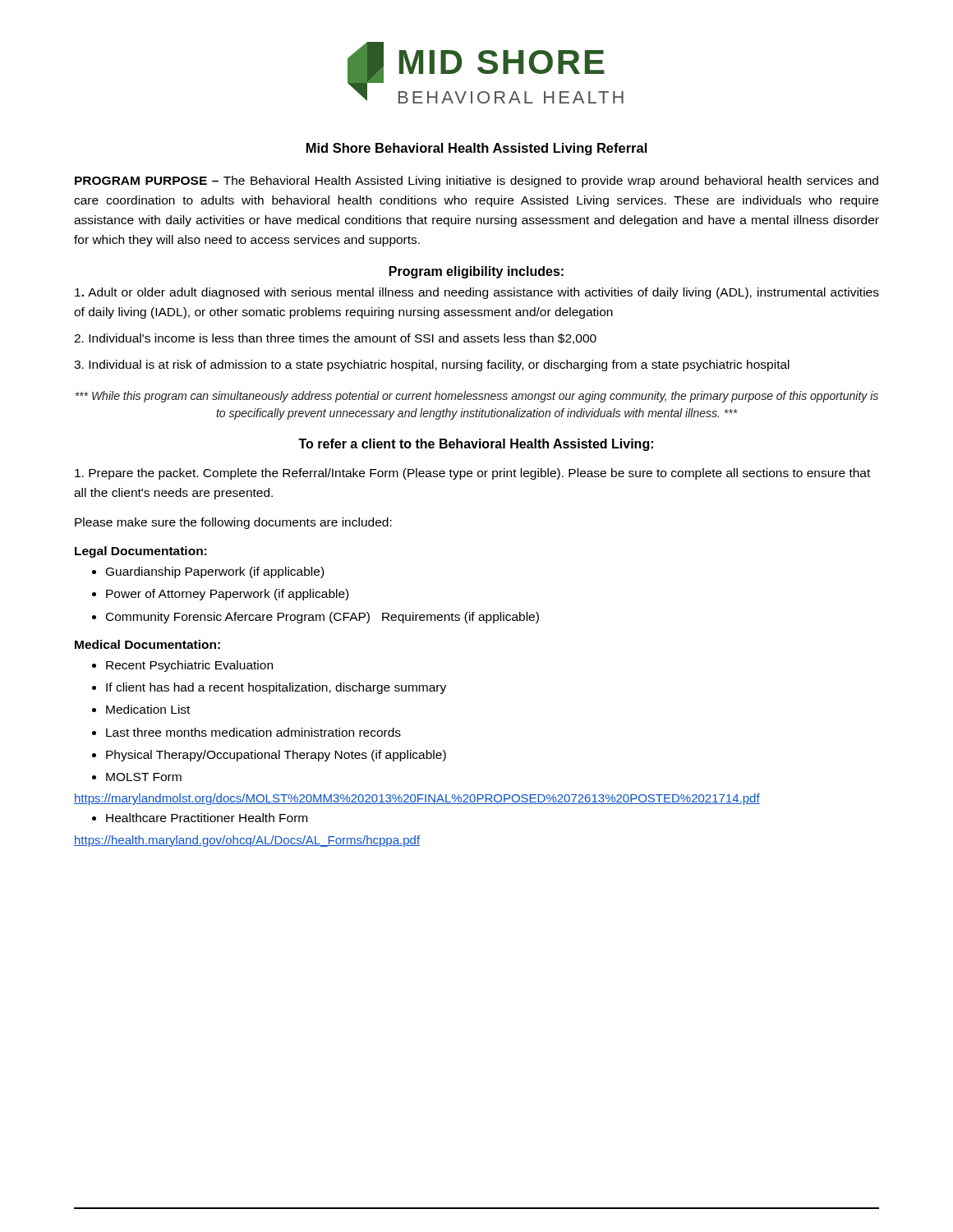
Task: Point to the block beginning "2. Individual's income is less"
Action: point(335,338)
